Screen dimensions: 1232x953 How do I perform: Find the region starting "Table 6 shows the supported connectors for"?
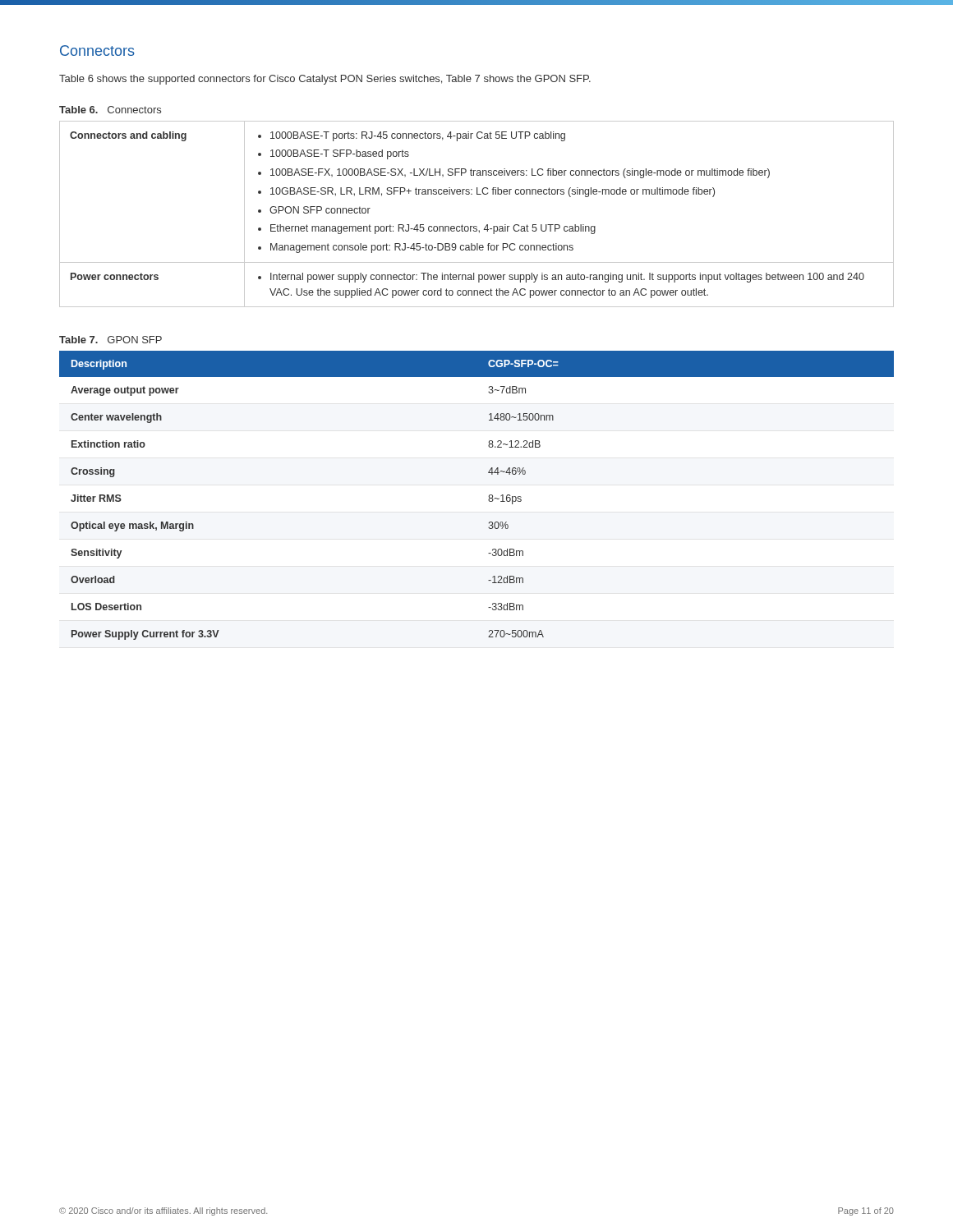pyautogui.click(x=476, y=79)
